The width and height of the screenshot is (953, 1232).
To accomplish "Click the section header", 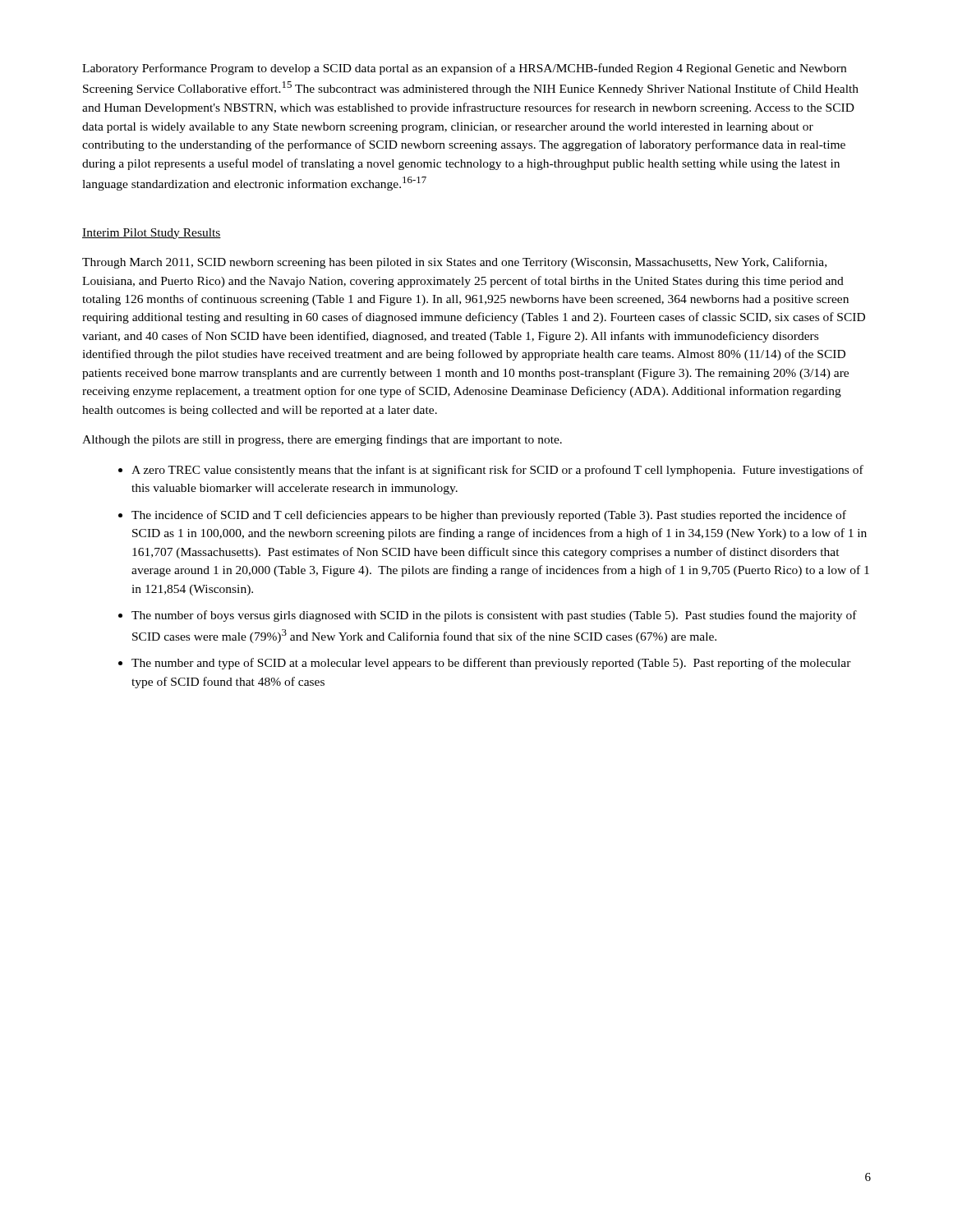I will (x=151, y=232).
